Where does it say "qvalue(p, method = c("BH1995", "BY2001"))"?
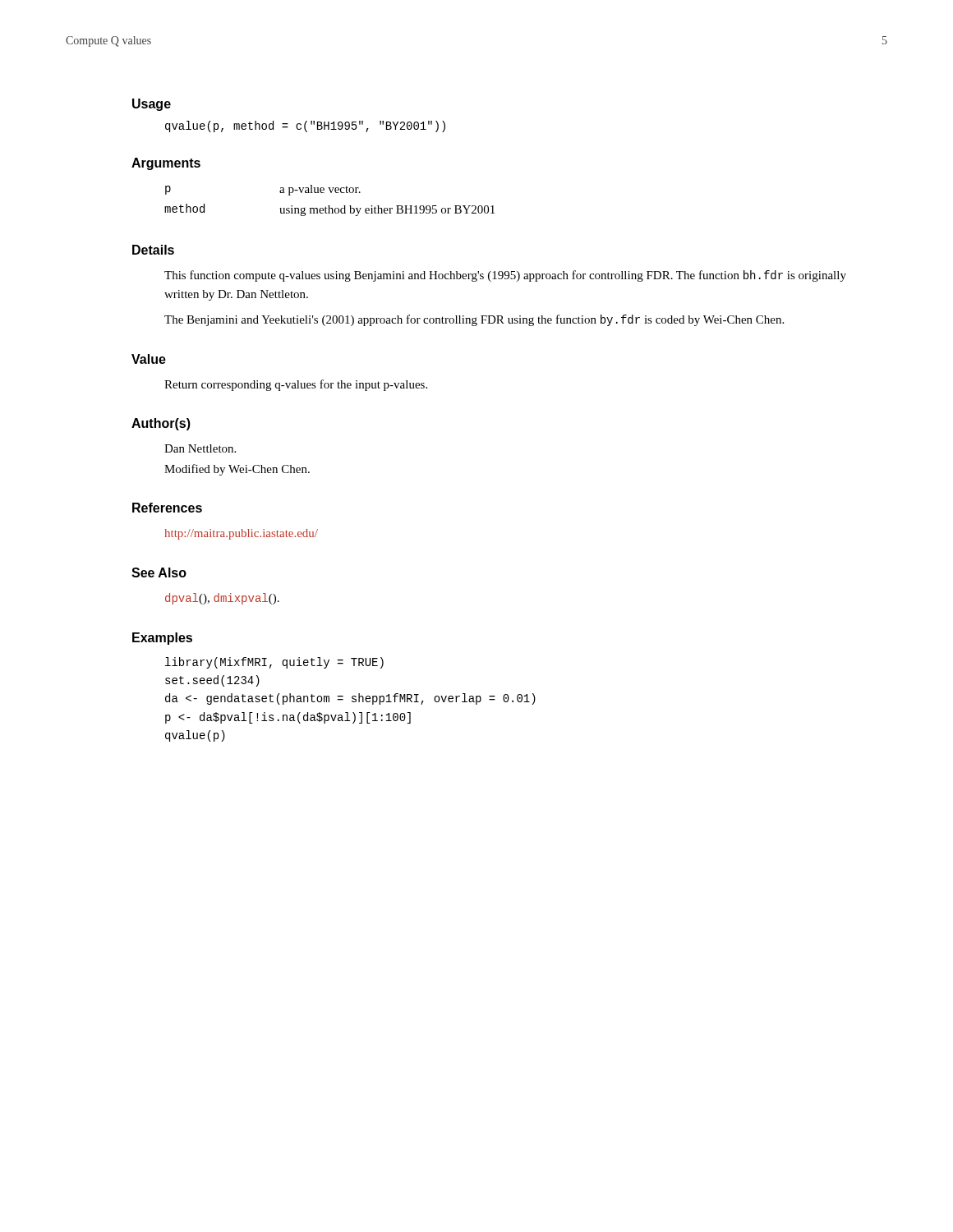Image resolution: width=953 pixels, height=1232 pixels. (x=306, y=126)
